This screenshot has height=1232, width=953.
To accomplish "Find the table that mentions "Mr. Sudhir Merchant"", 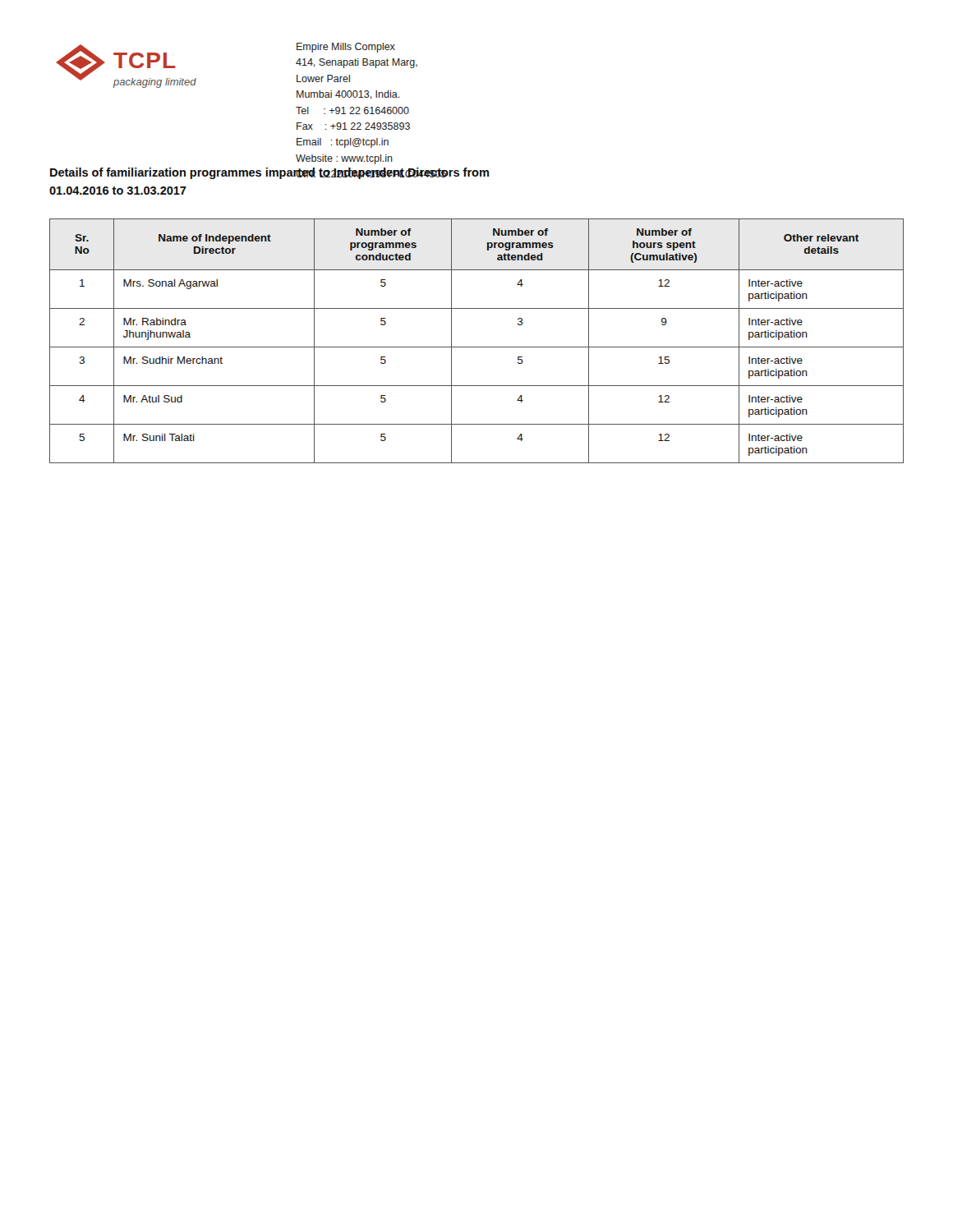I will click(476, 340).
